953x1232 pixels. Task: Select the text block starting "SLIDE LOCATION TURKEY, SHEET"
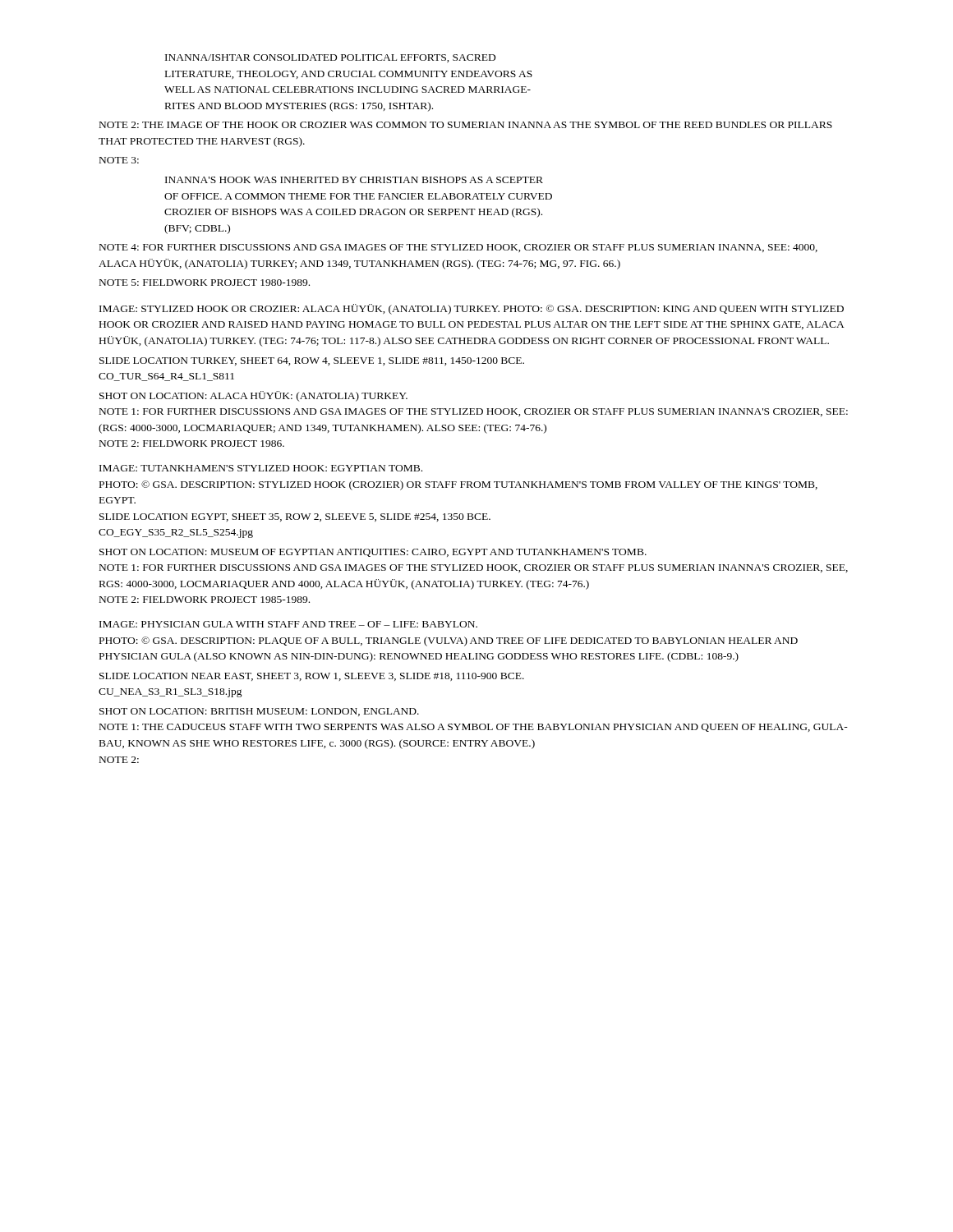click(312, 368)
